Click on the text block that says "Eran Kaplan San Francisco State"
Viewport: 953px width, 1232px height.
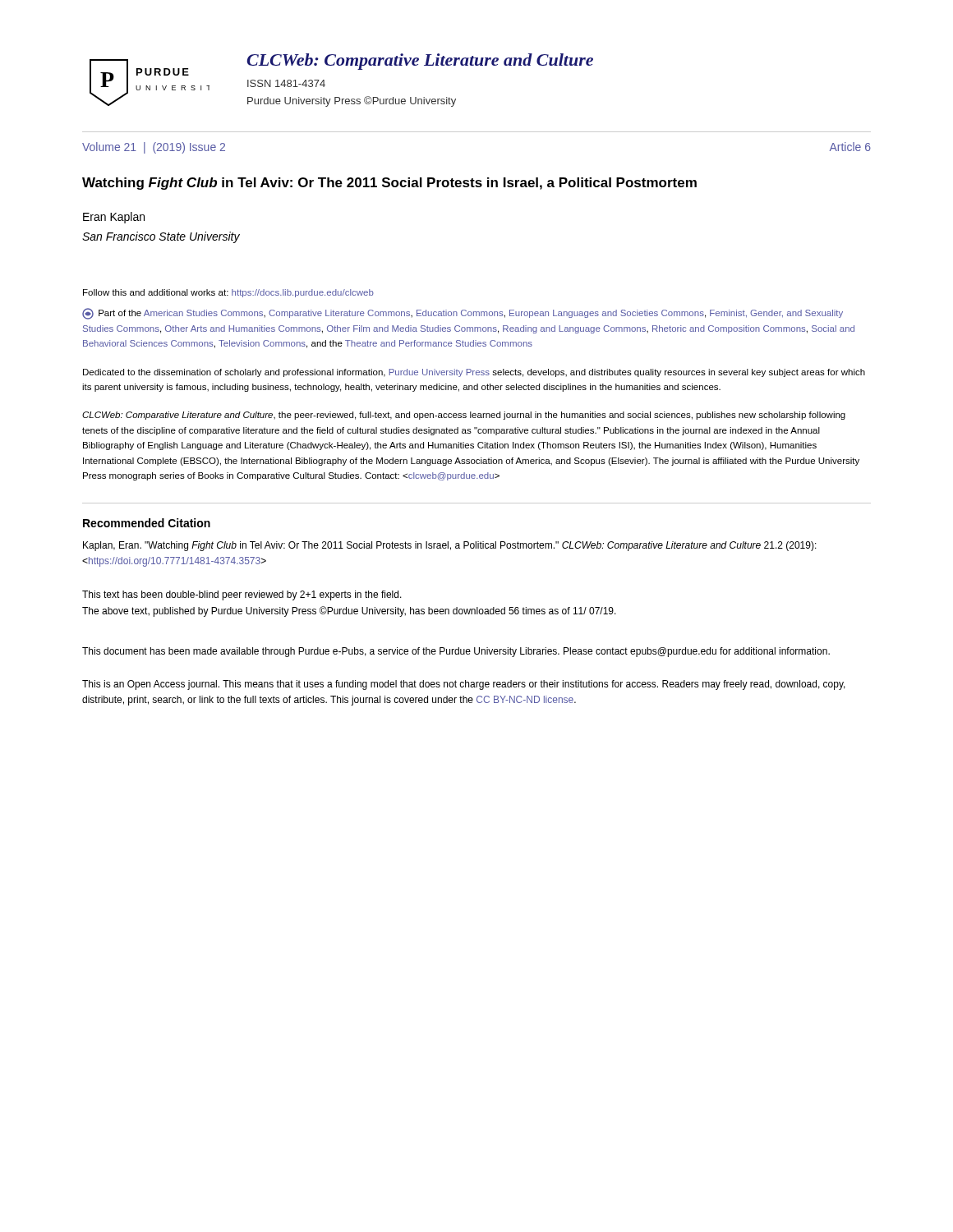click(161, 226)
